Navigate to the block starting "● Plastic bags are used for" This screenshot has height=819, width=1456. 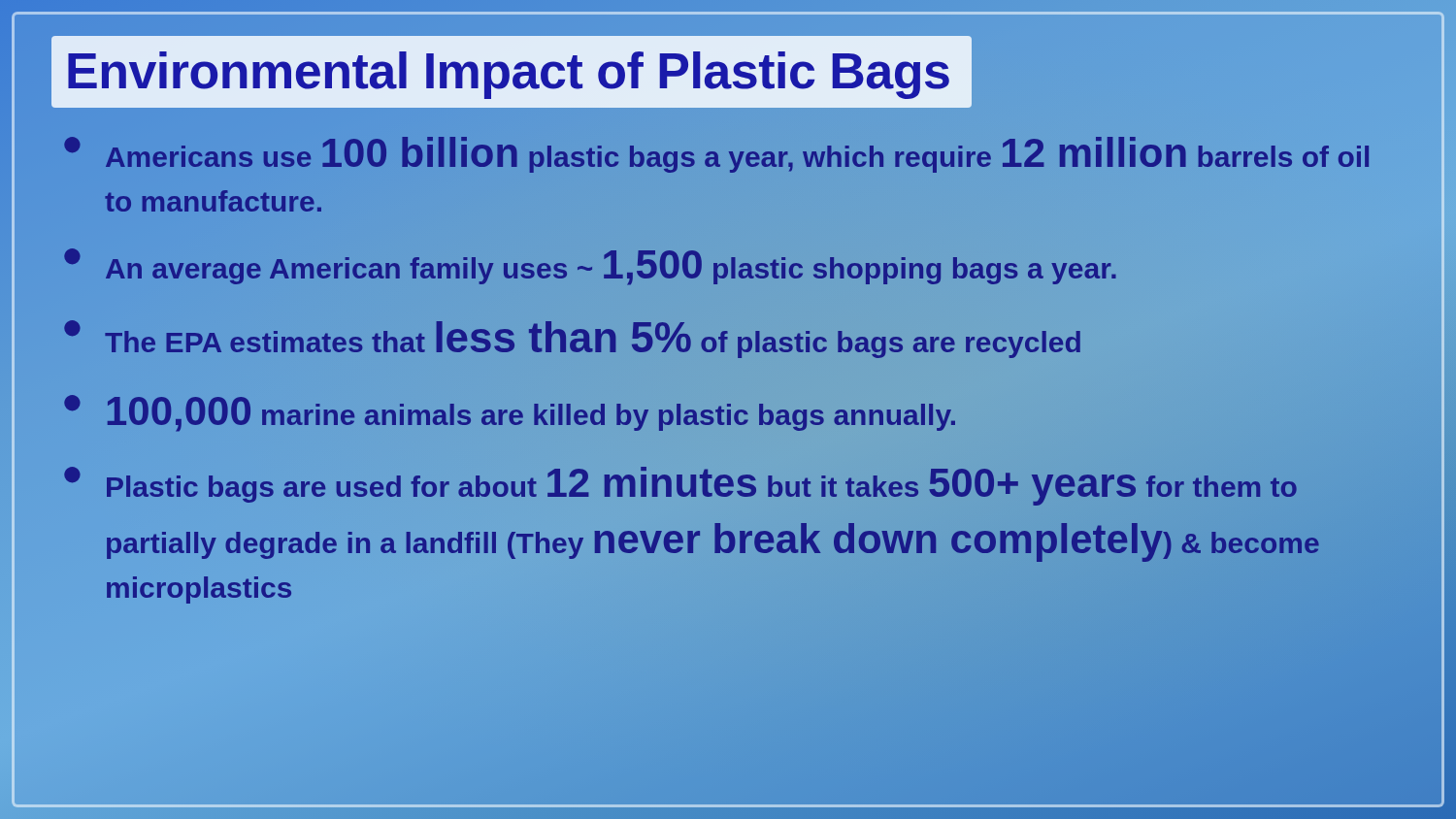pos(733,531)
